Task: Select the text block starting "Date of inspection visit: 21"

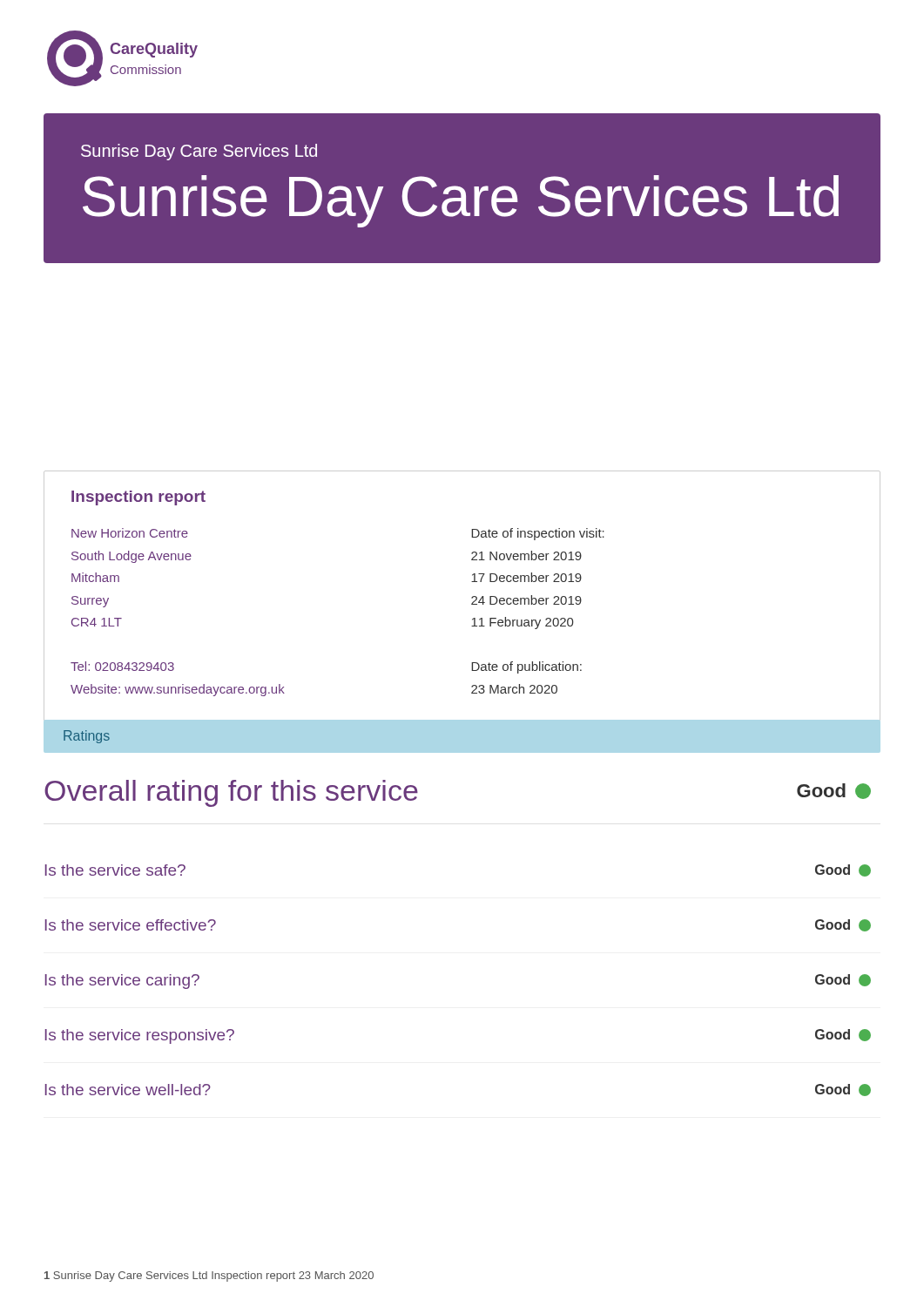Action: click(538, 611)
